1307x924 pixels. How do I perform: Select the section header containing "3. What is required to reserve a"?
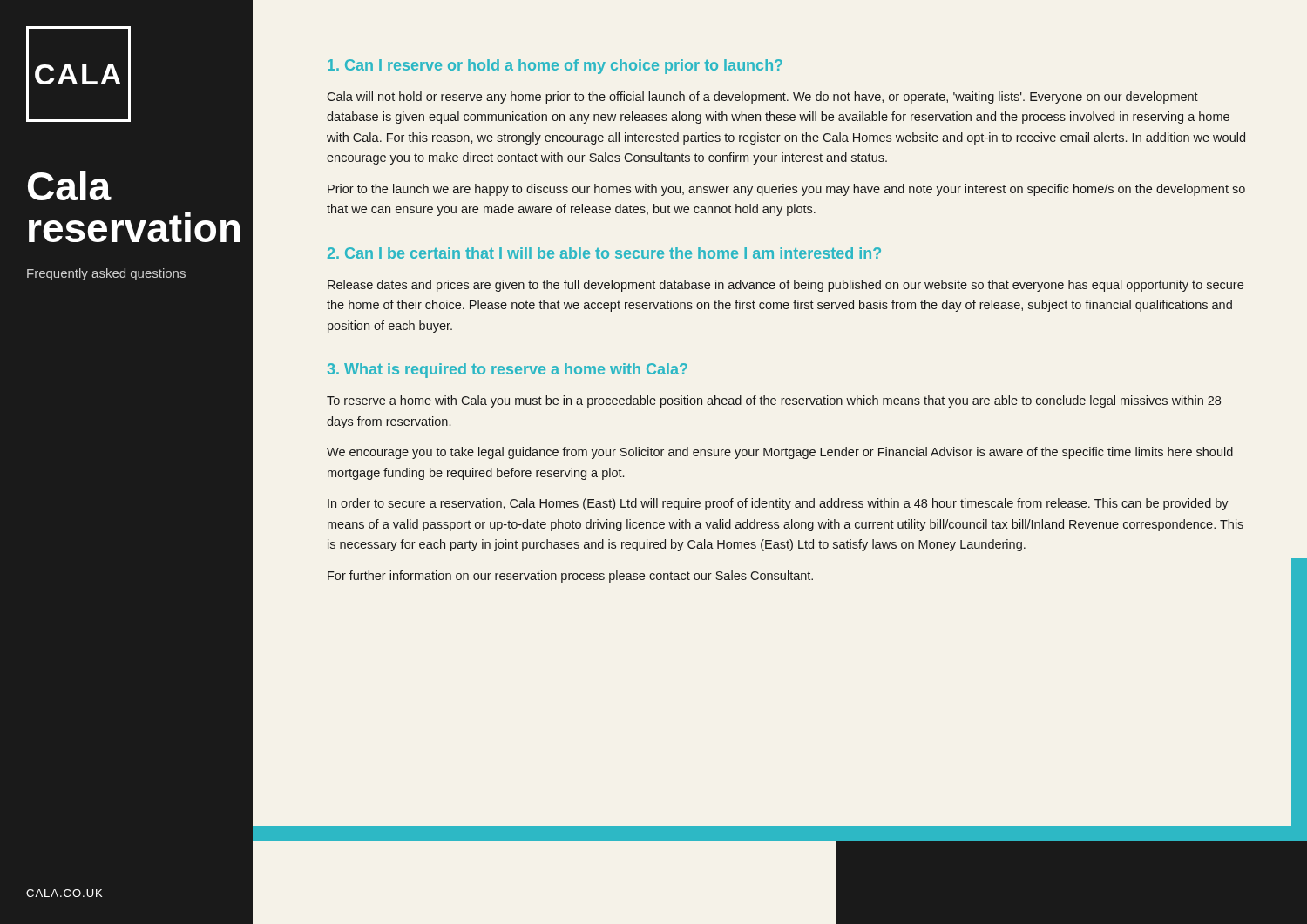click(x=508, y=370)
